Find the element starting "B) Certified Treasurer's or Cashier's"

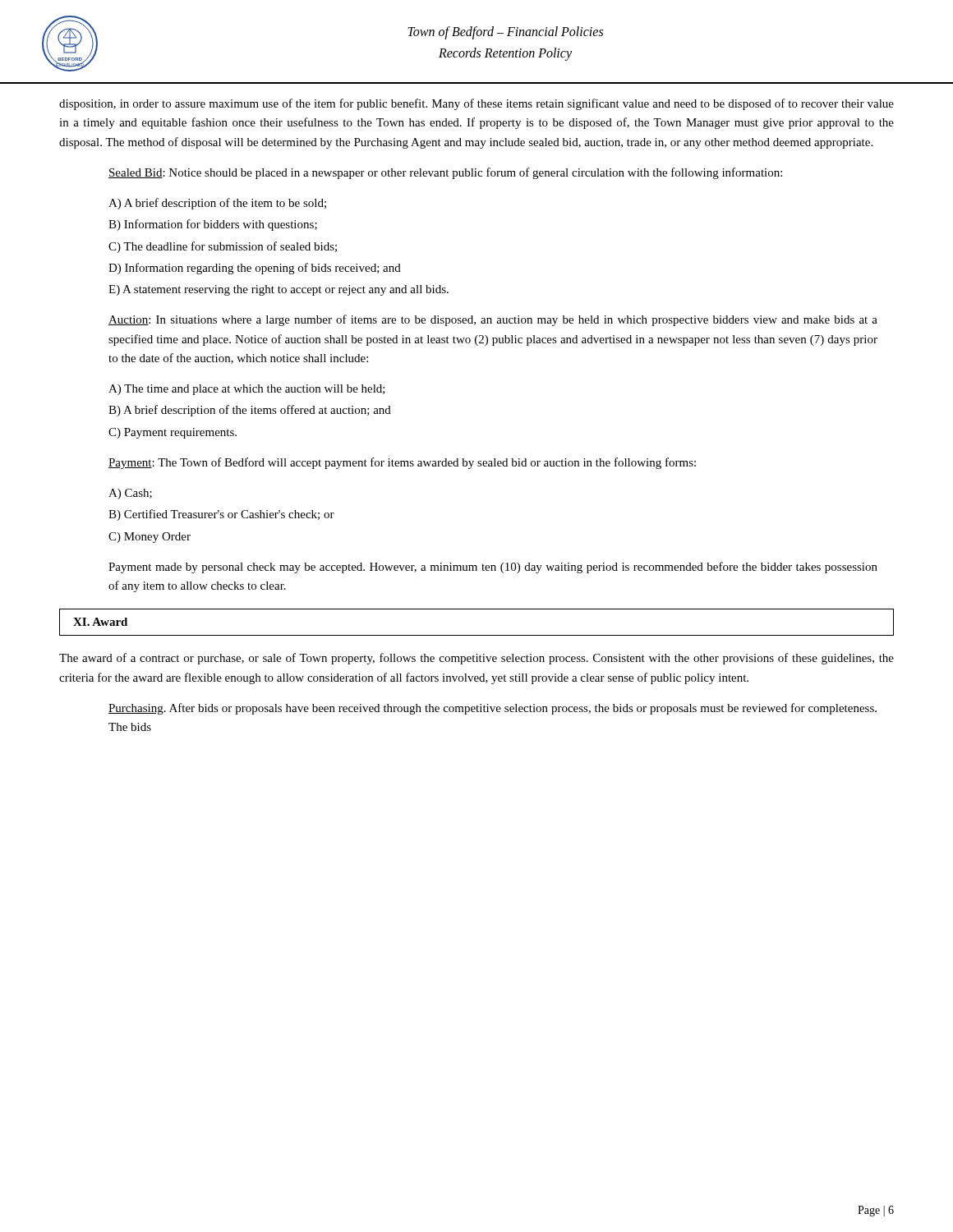coord(221,514)
